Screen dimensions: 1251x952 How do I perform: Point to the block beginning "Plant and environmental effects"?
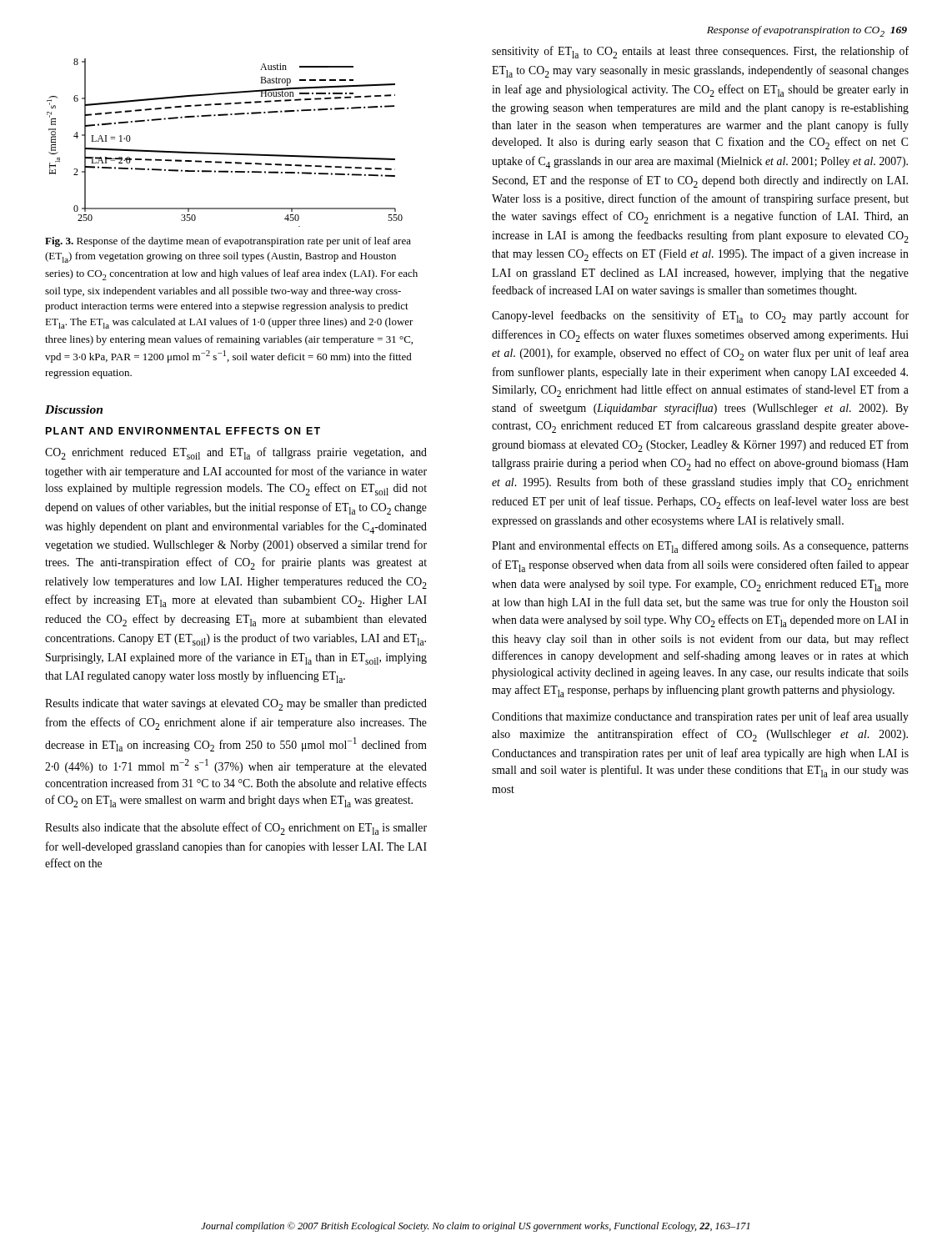tap(700, 619)
